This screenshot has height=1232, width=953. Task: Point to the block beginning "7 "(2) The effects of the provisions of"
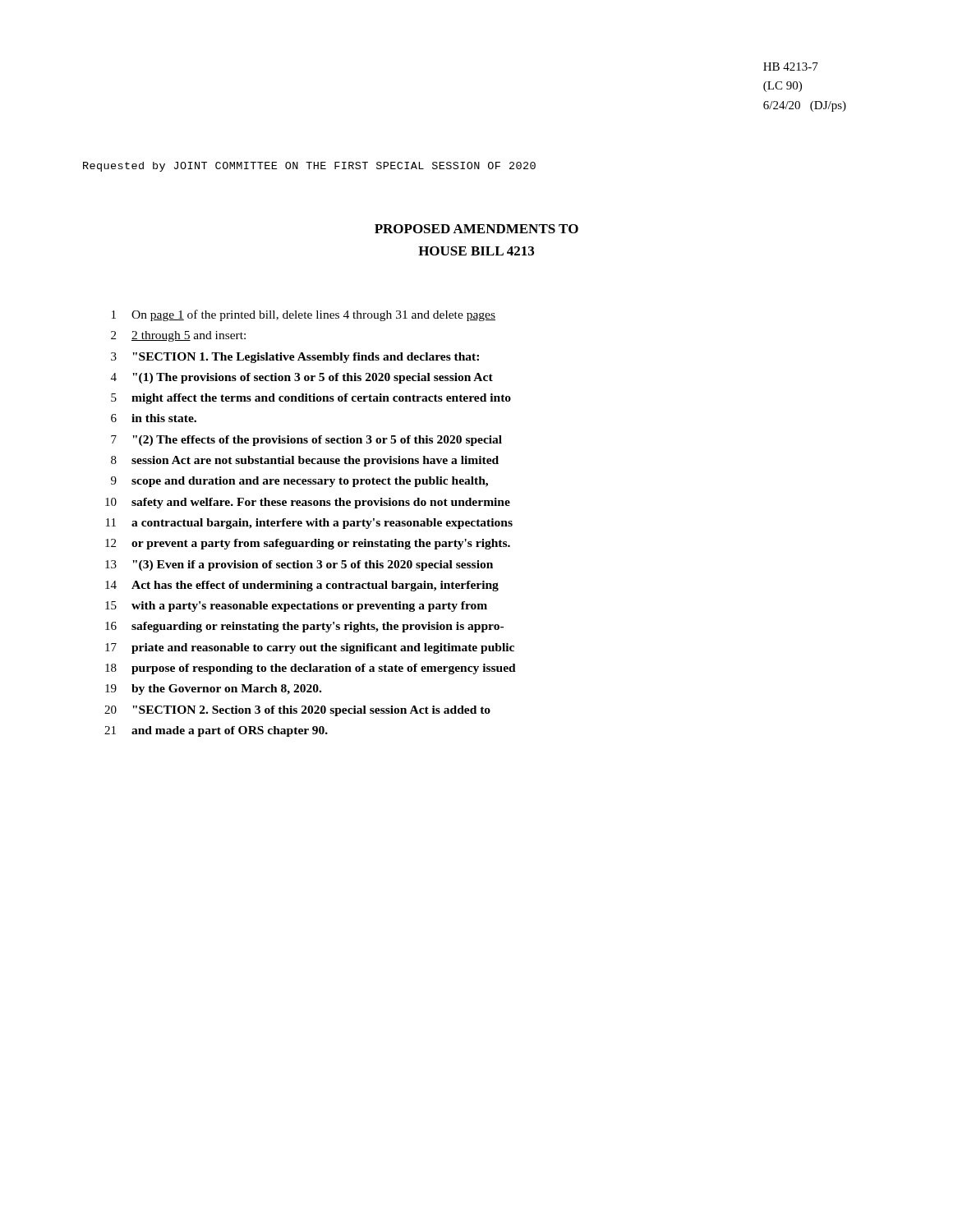pos(476,439)
